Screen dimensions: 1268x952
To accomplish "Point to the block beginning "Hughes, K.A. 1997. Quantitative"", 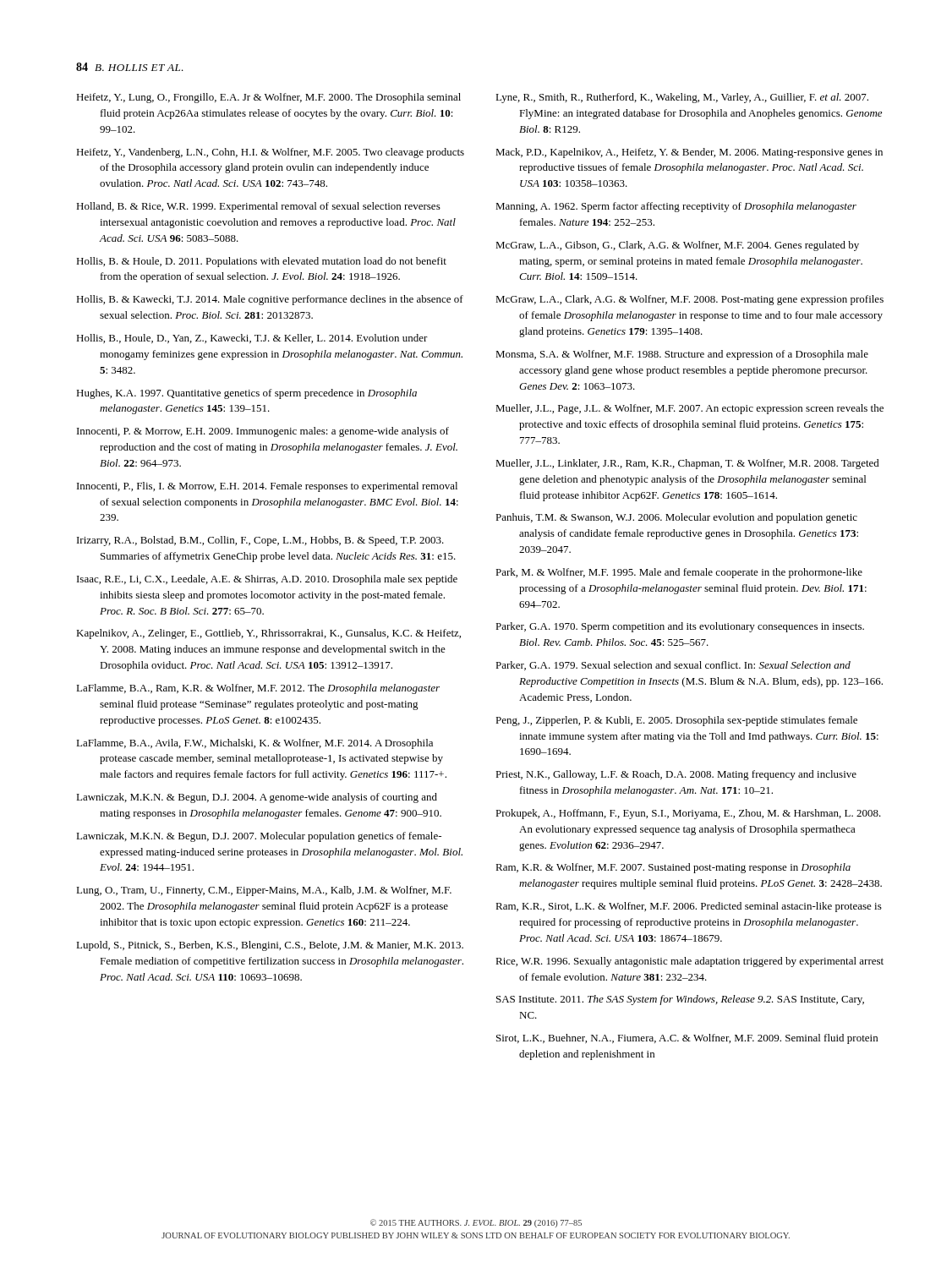I will click(x=247, y=400).
